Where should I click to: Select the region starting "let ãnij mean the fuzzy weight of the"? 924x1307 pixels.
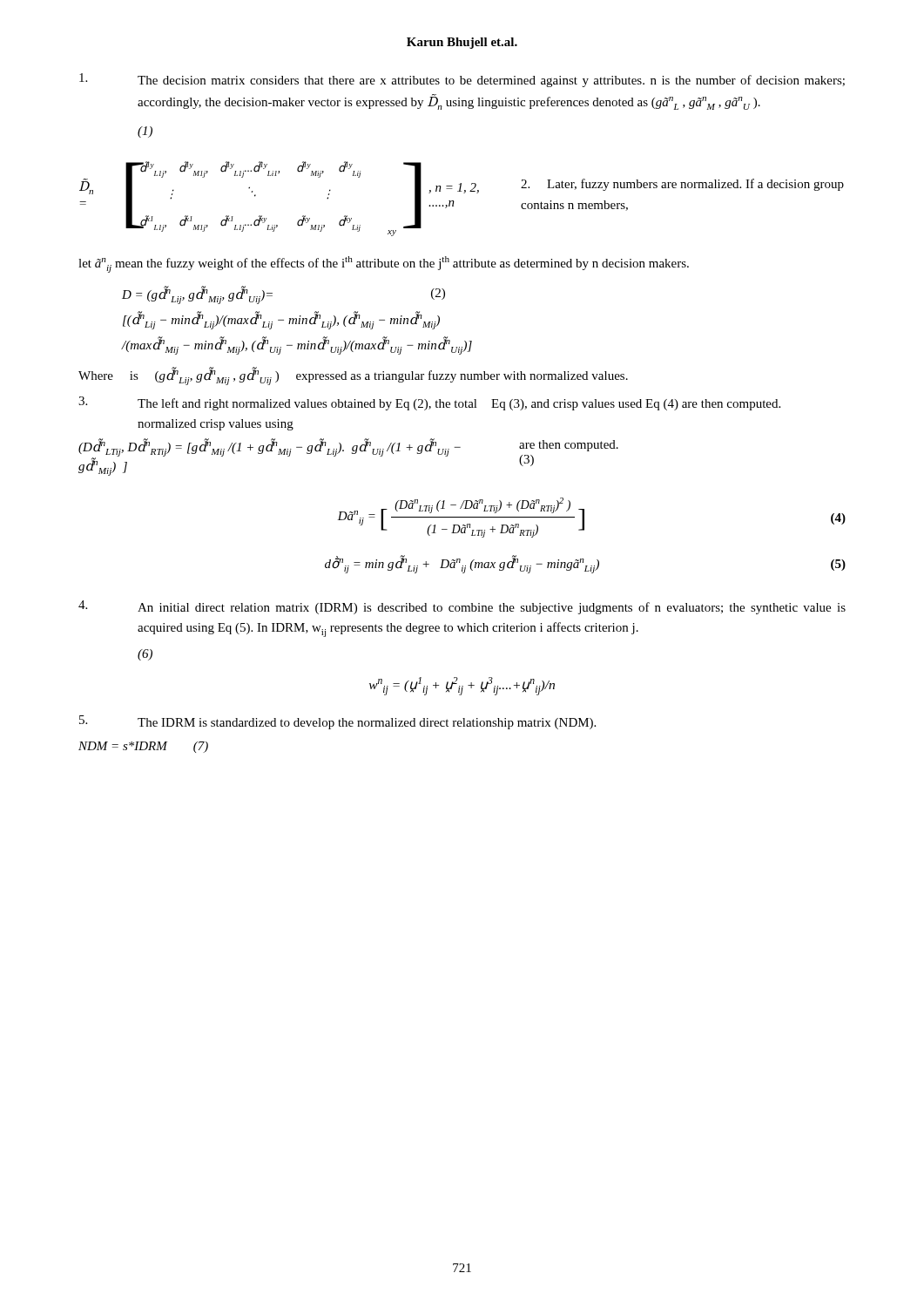click(x=384, y=263)
